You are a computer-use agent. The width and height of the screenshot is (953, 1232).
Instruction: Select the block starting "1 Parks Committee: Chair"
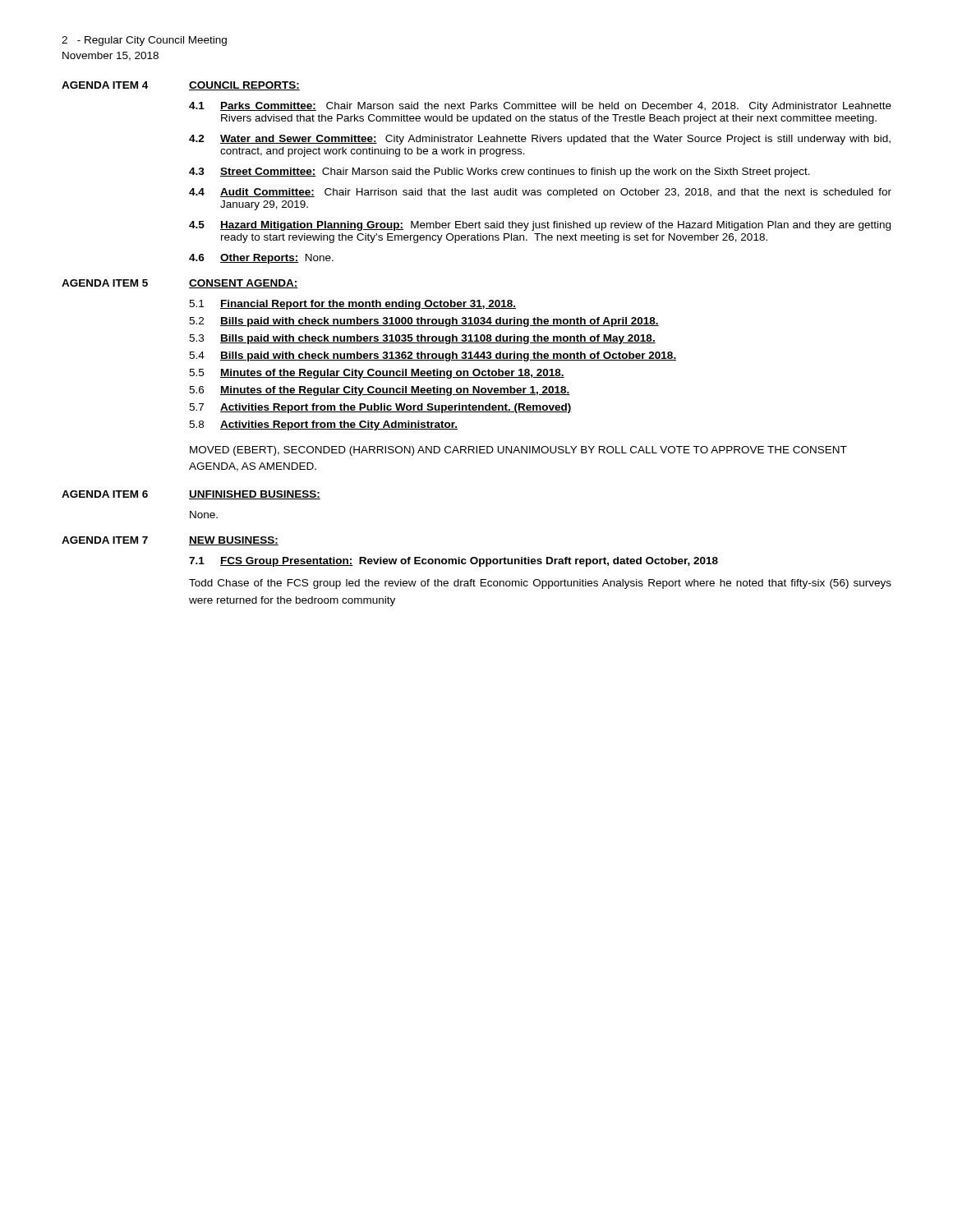[x=540, y=111]
